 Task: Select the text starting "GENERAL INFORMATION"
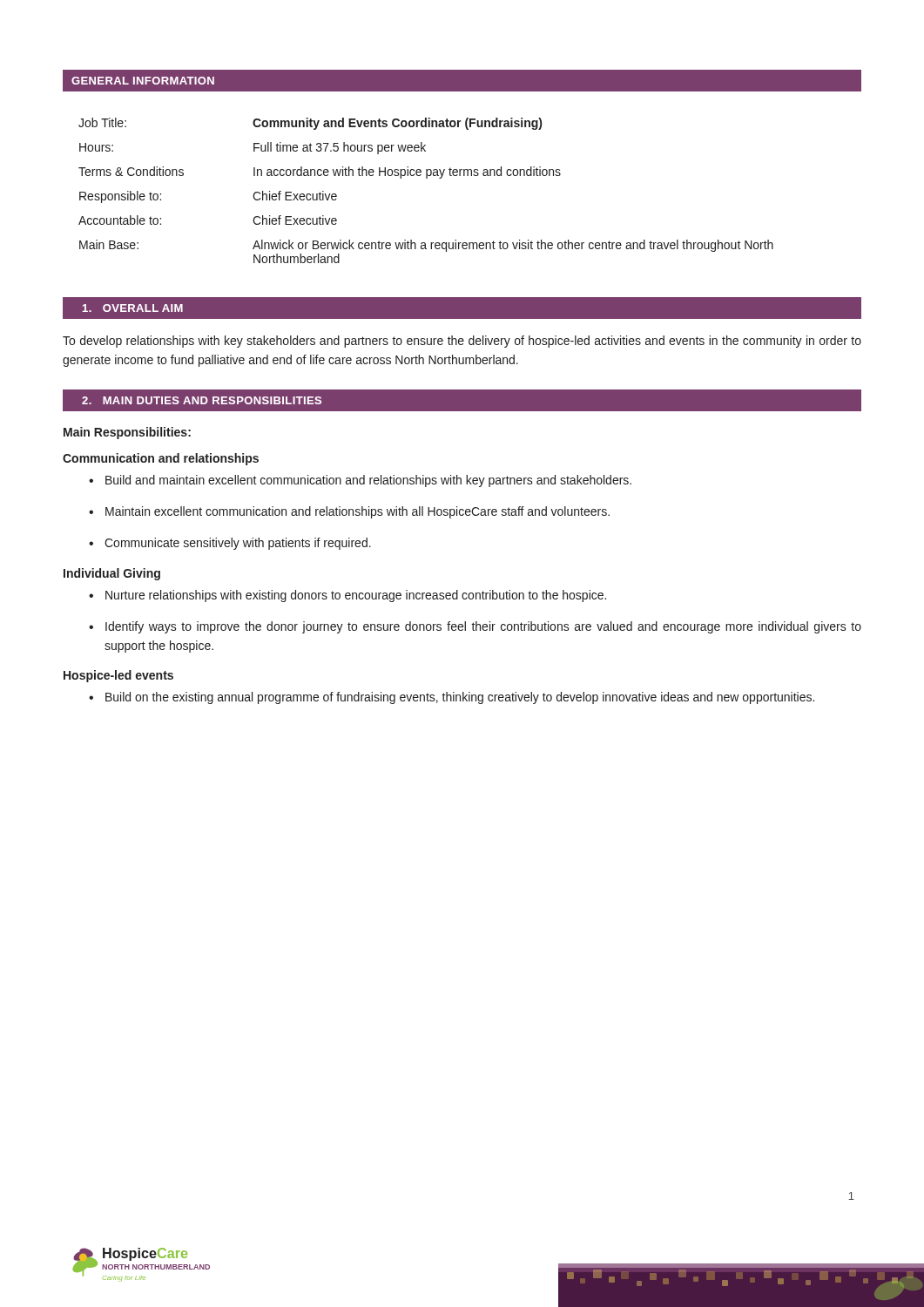tap(143, 81)
